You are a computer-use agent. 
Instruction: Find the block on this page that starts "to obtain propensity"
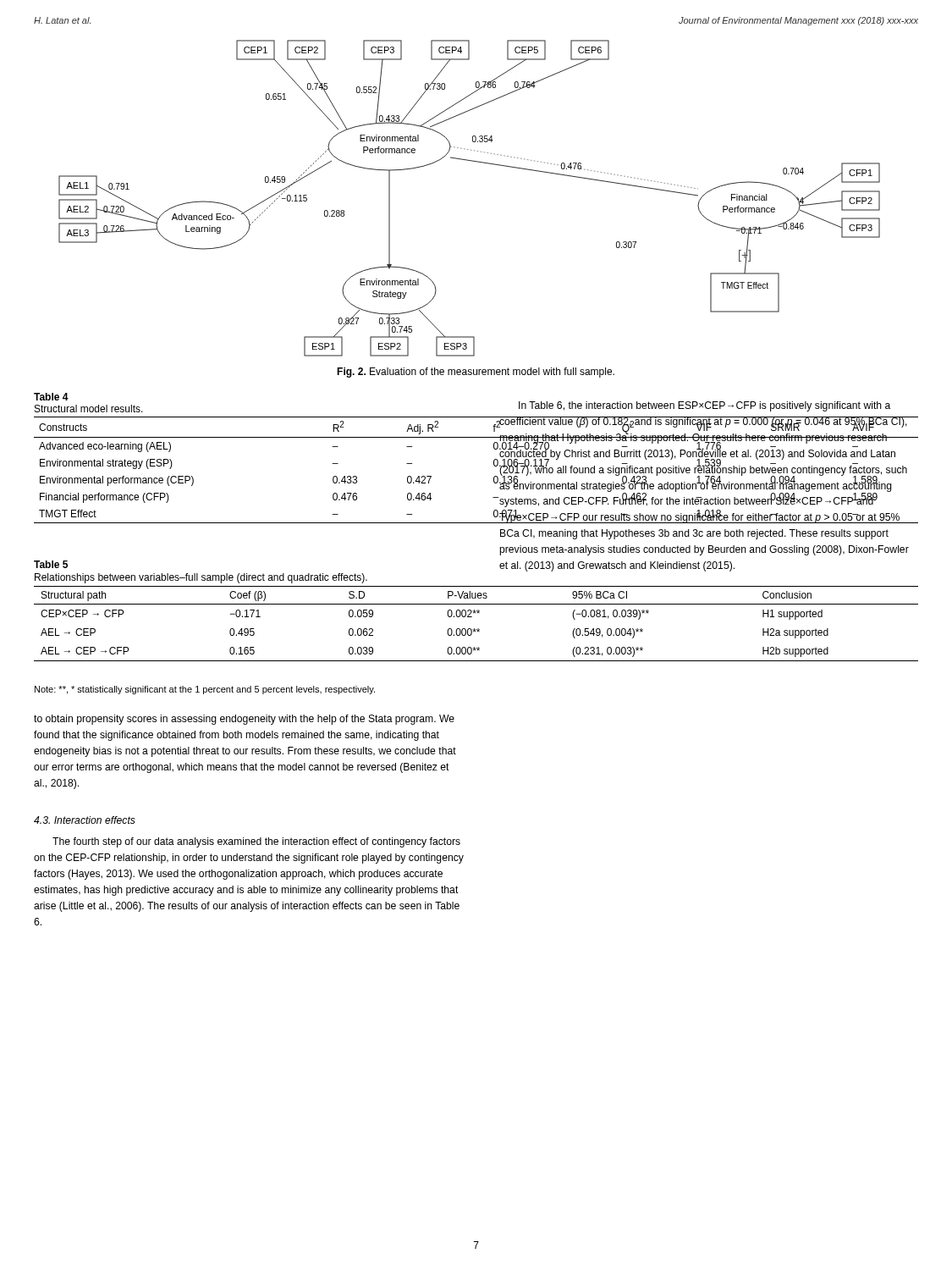[245, 751]
